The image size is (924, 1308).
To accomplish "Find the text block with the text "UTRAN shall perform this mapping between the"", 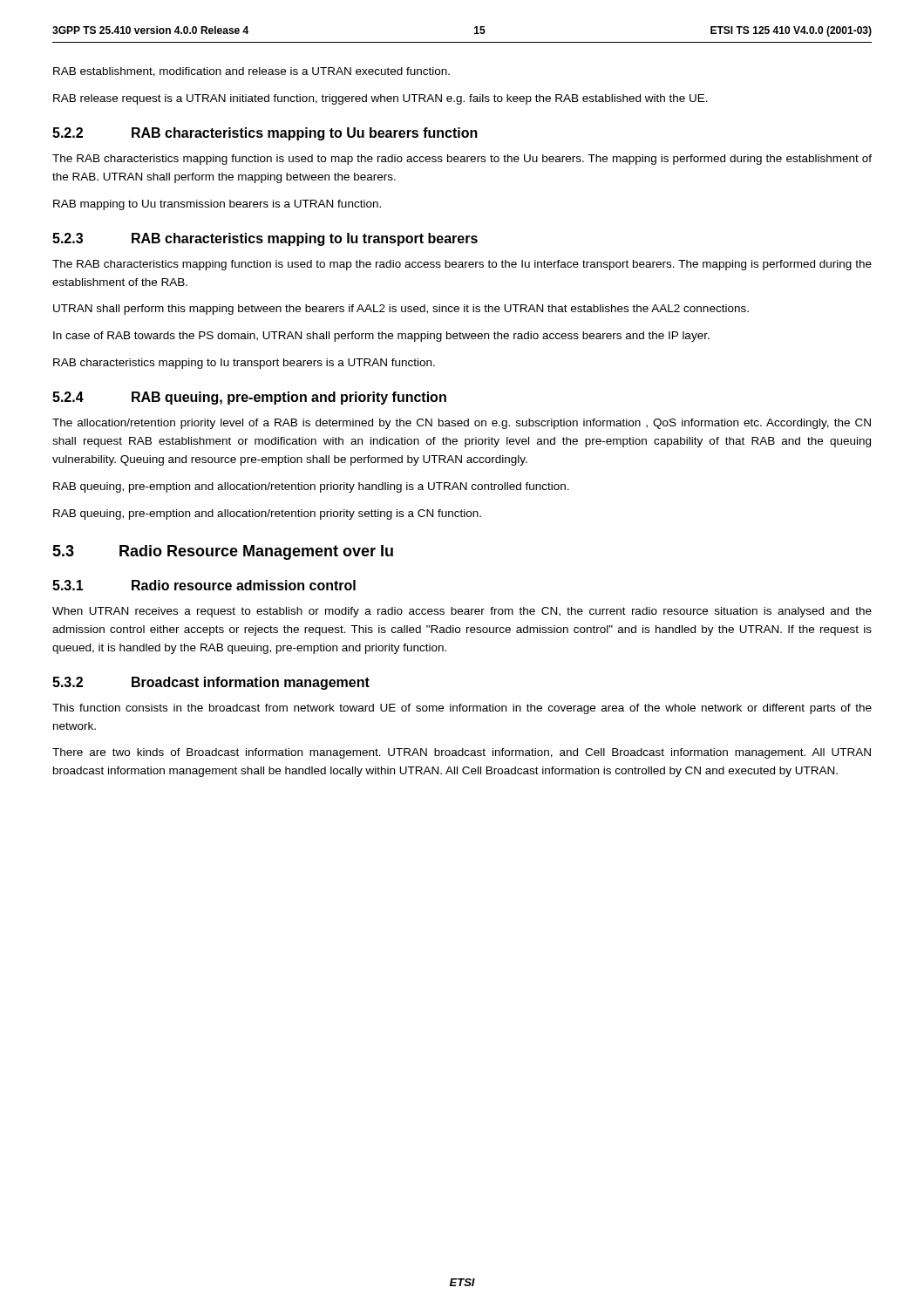I will (401, 309).
